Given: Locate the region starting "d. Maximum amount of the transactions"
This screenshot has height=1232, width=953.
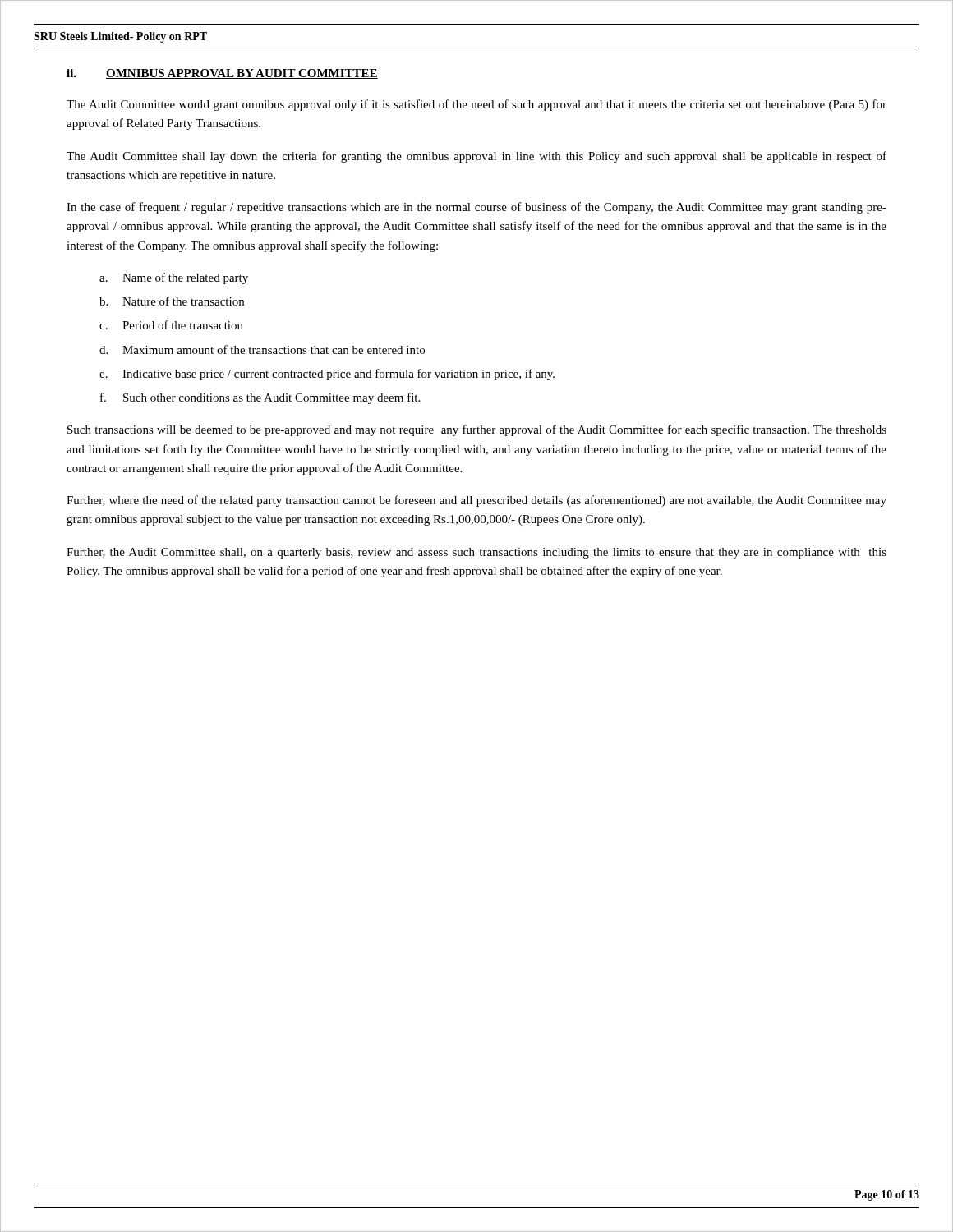Looking at the screenshot, I should pos(262,349).
